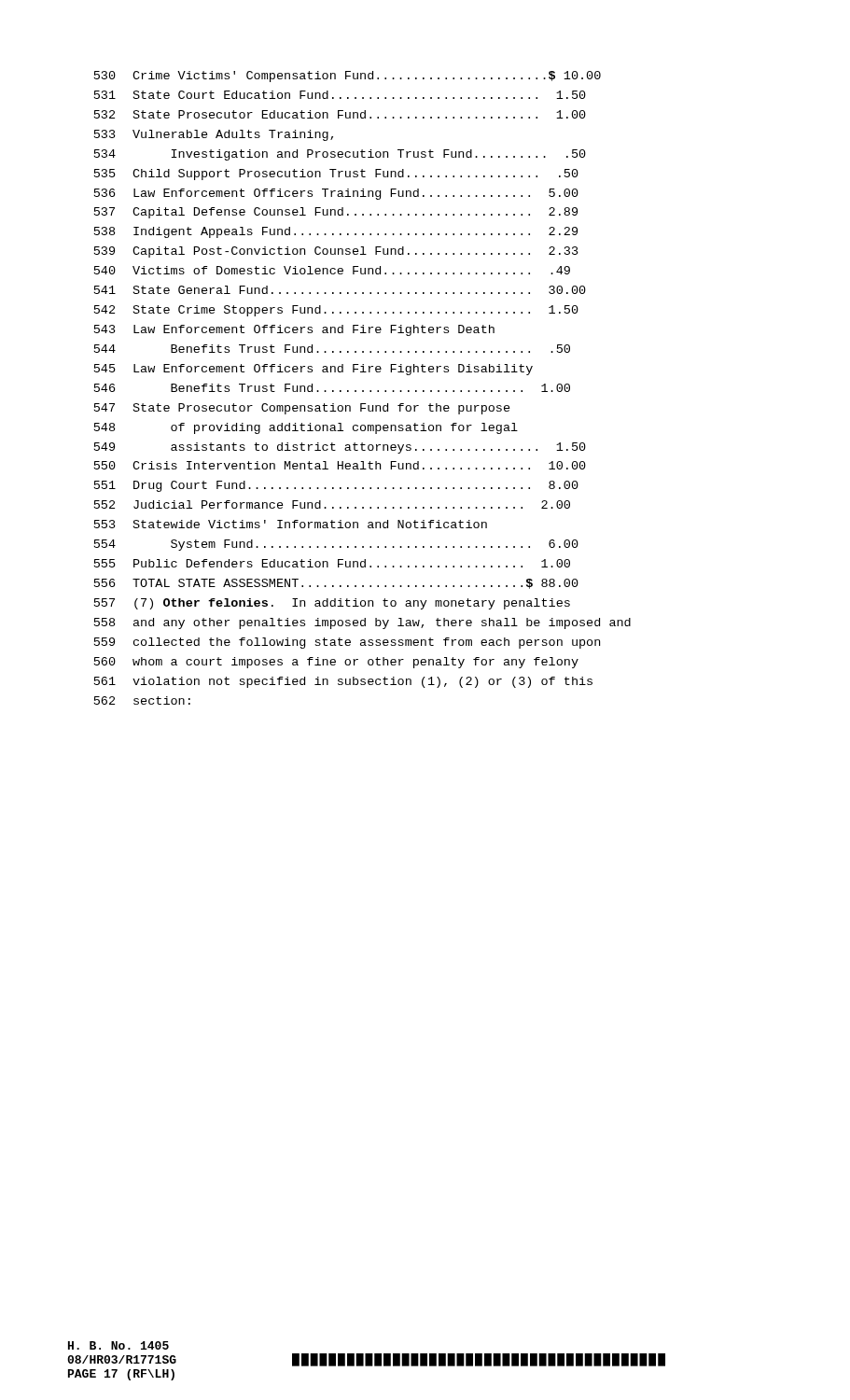Point to the block beginning "545 Law Enforcement"
850x1400 pixels.
[x=425, y=370]
